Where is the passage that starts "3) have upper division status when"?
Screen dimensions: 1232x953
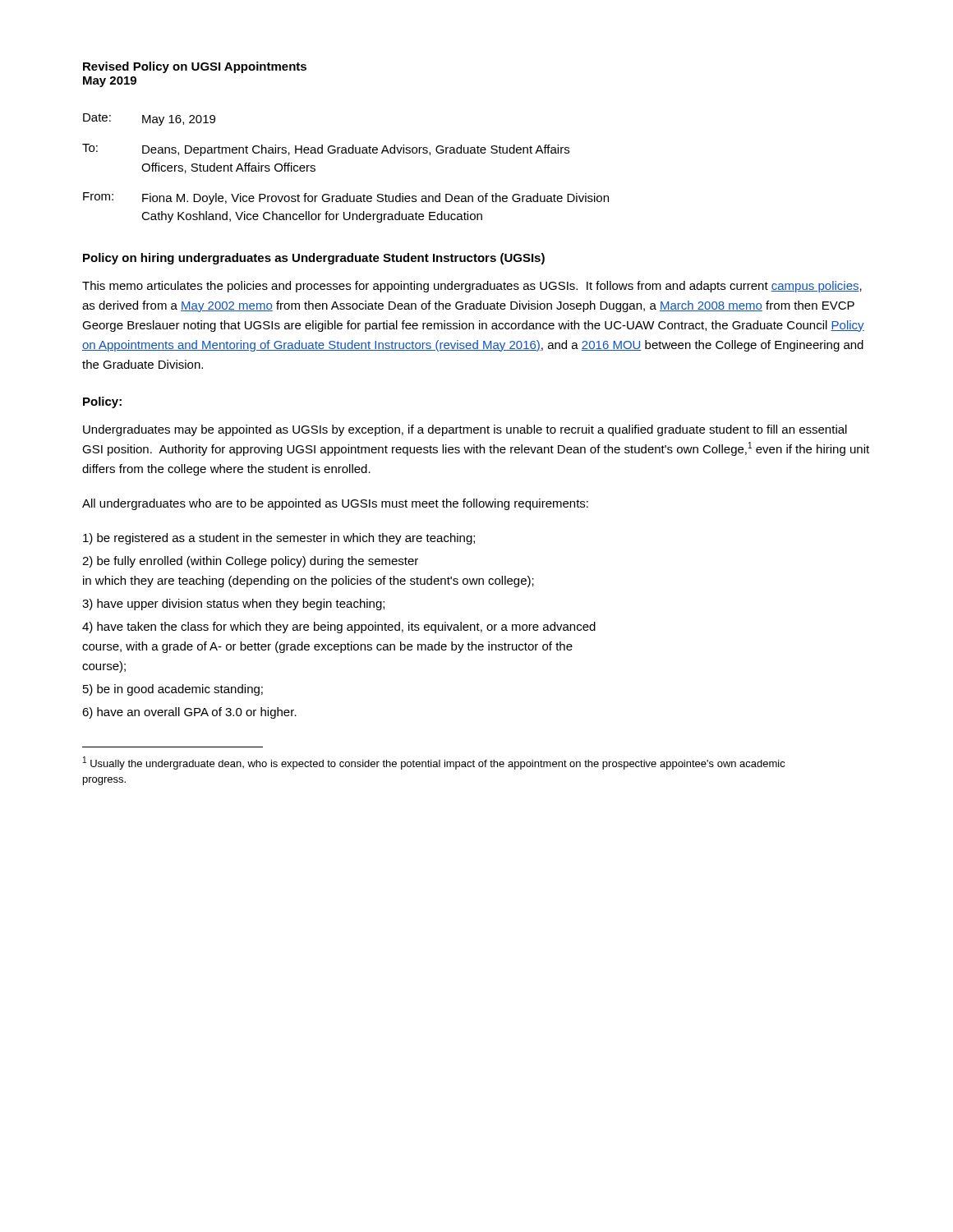pos(234,603)
